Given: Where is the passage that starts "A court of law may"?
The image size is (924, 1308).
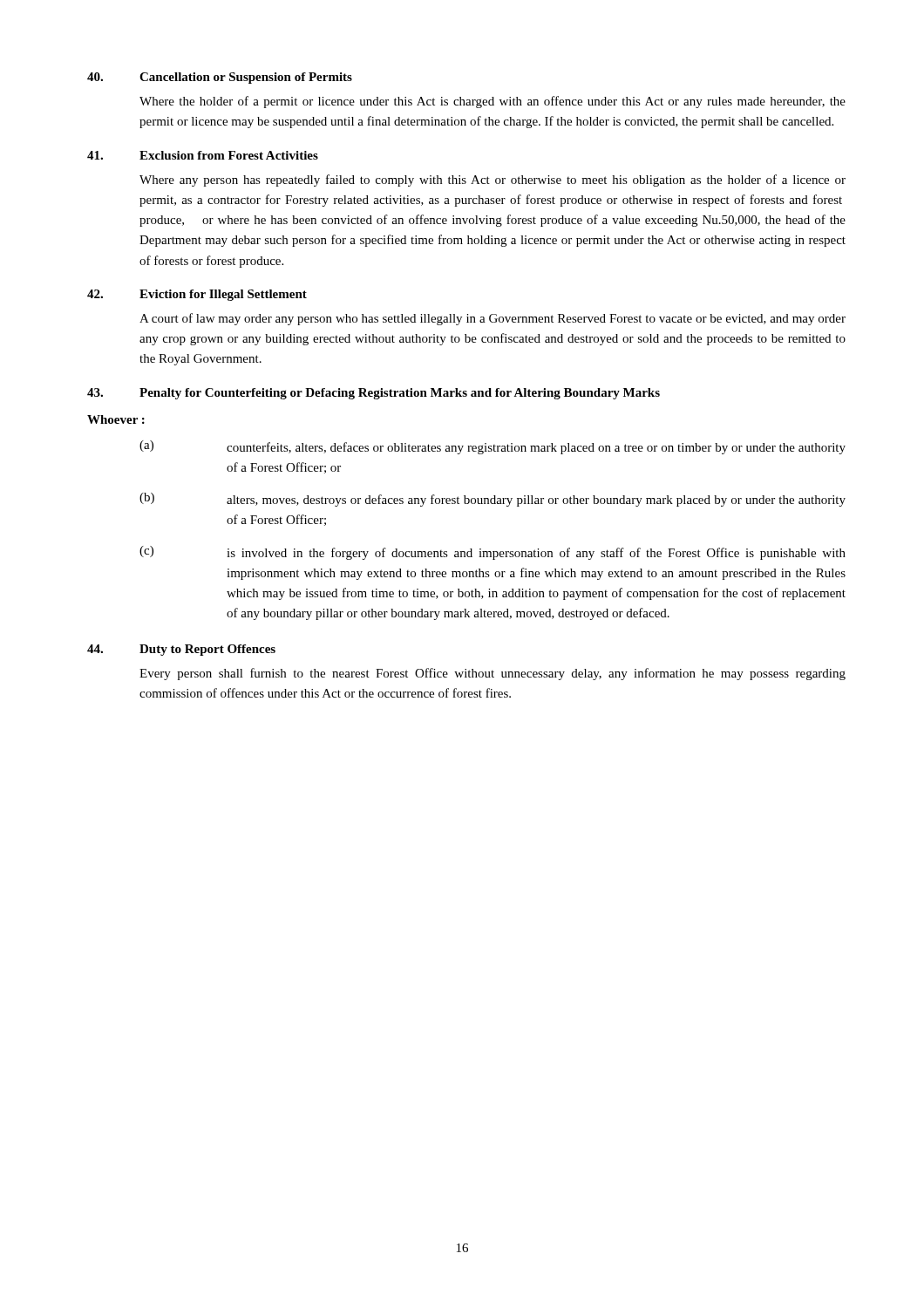Looking at the screenshot, I should (492, 338).
